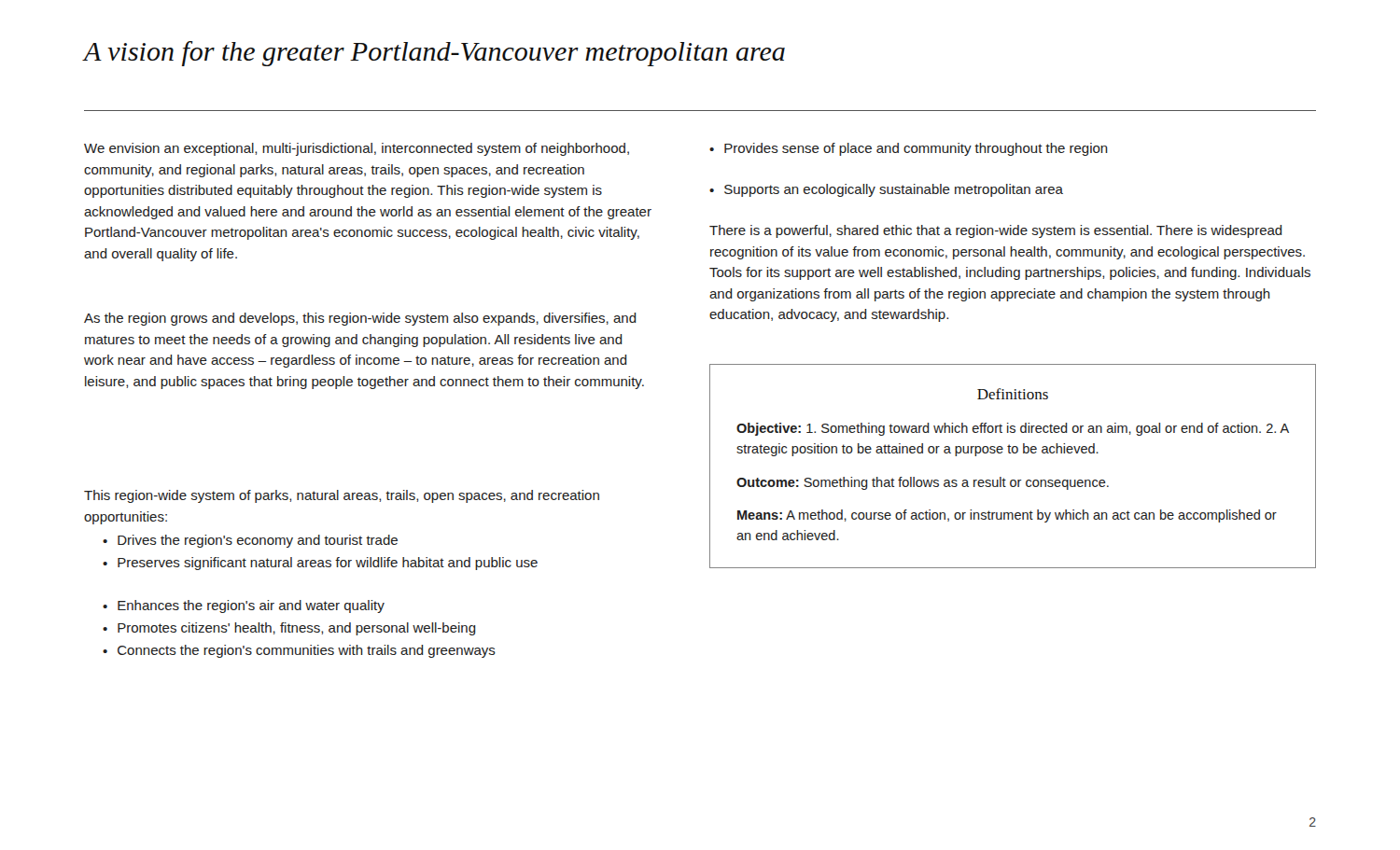Navigate to the text starting "• Connects the"
This screenshot has height=850, width=1400.
coord(299,651)
